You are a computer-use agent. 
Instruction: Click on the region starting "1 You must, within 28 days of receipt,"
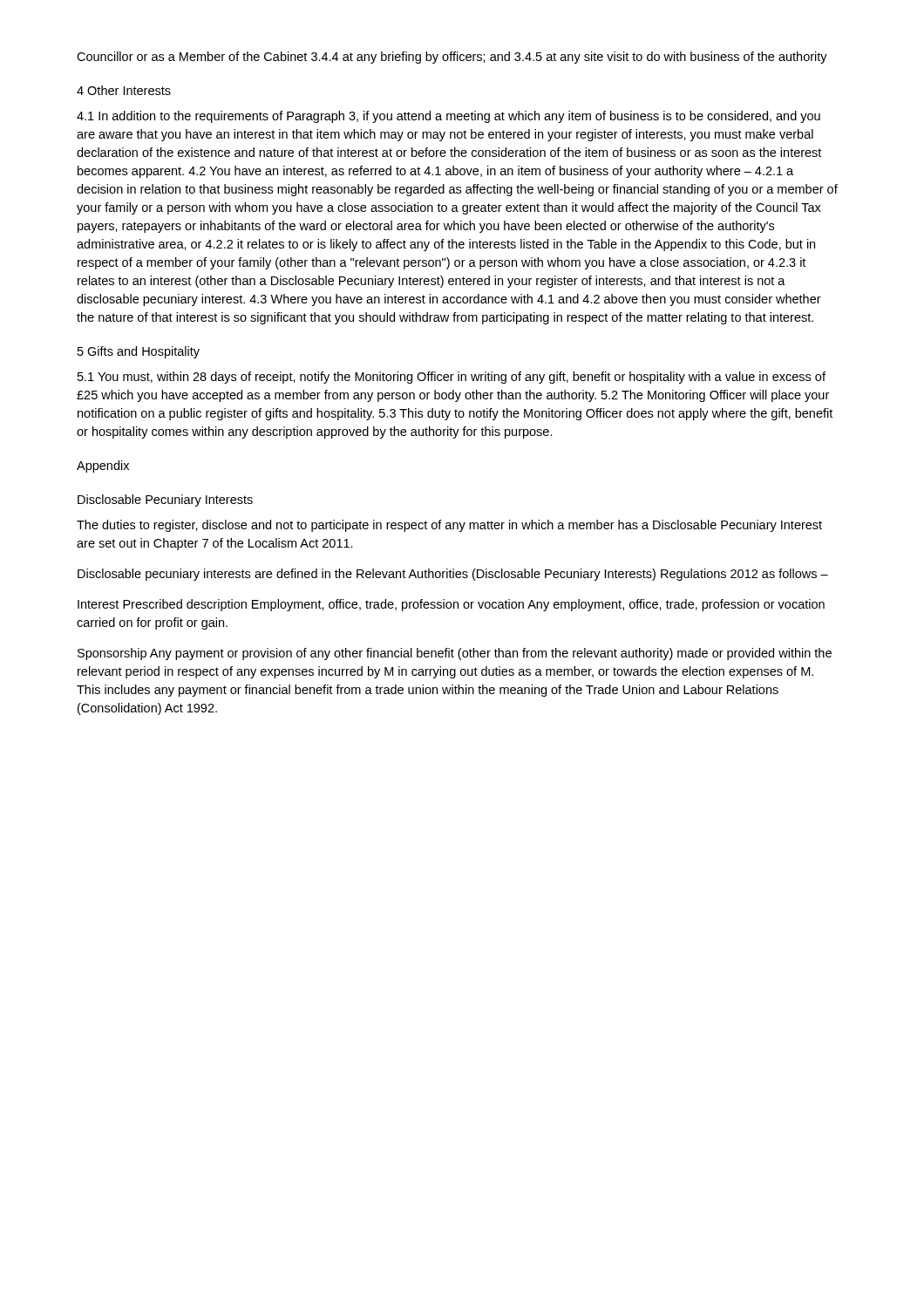455,404
